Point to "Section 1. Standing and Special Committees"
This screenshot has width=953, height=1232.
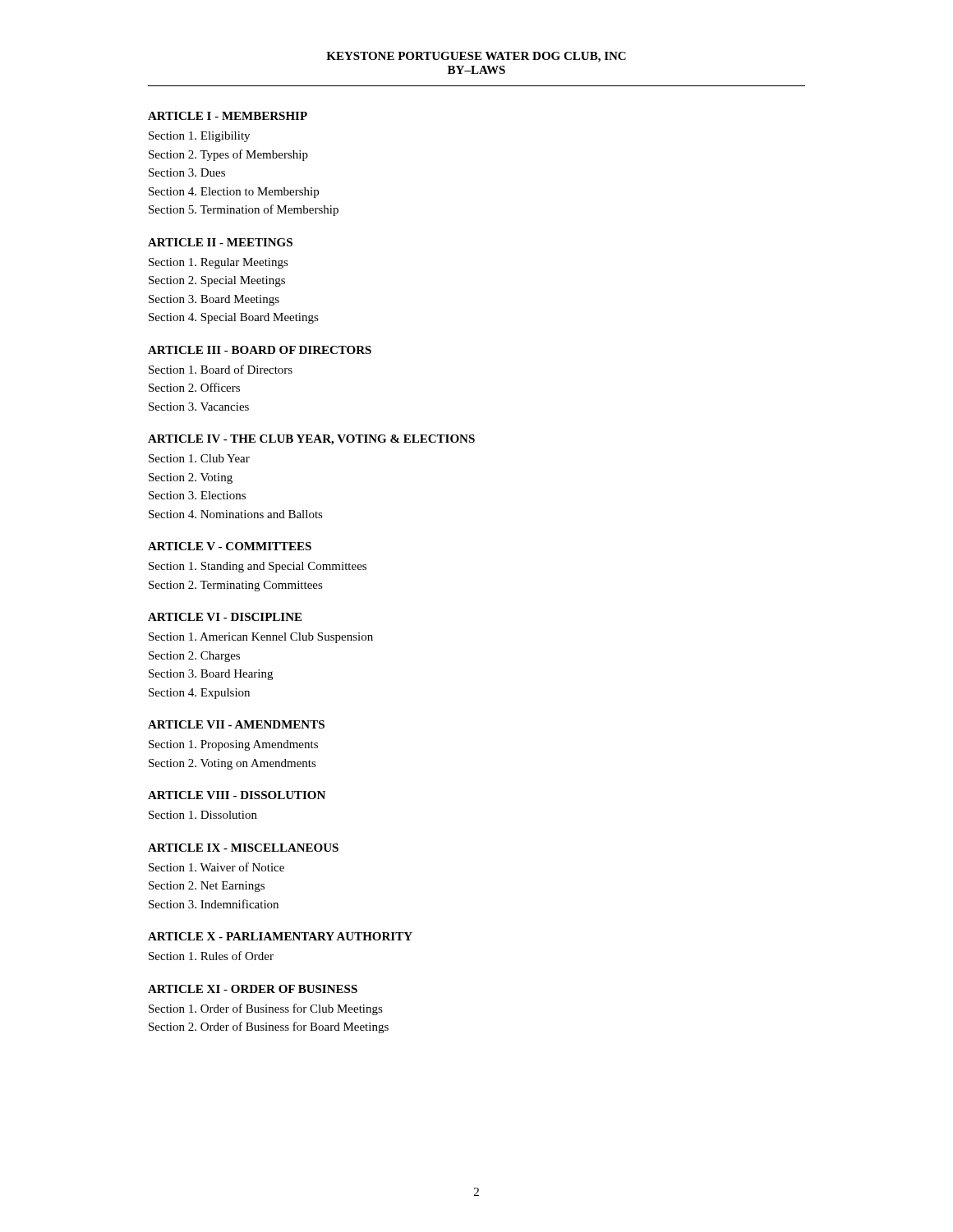pyautogui.click(x=257, y=566)
